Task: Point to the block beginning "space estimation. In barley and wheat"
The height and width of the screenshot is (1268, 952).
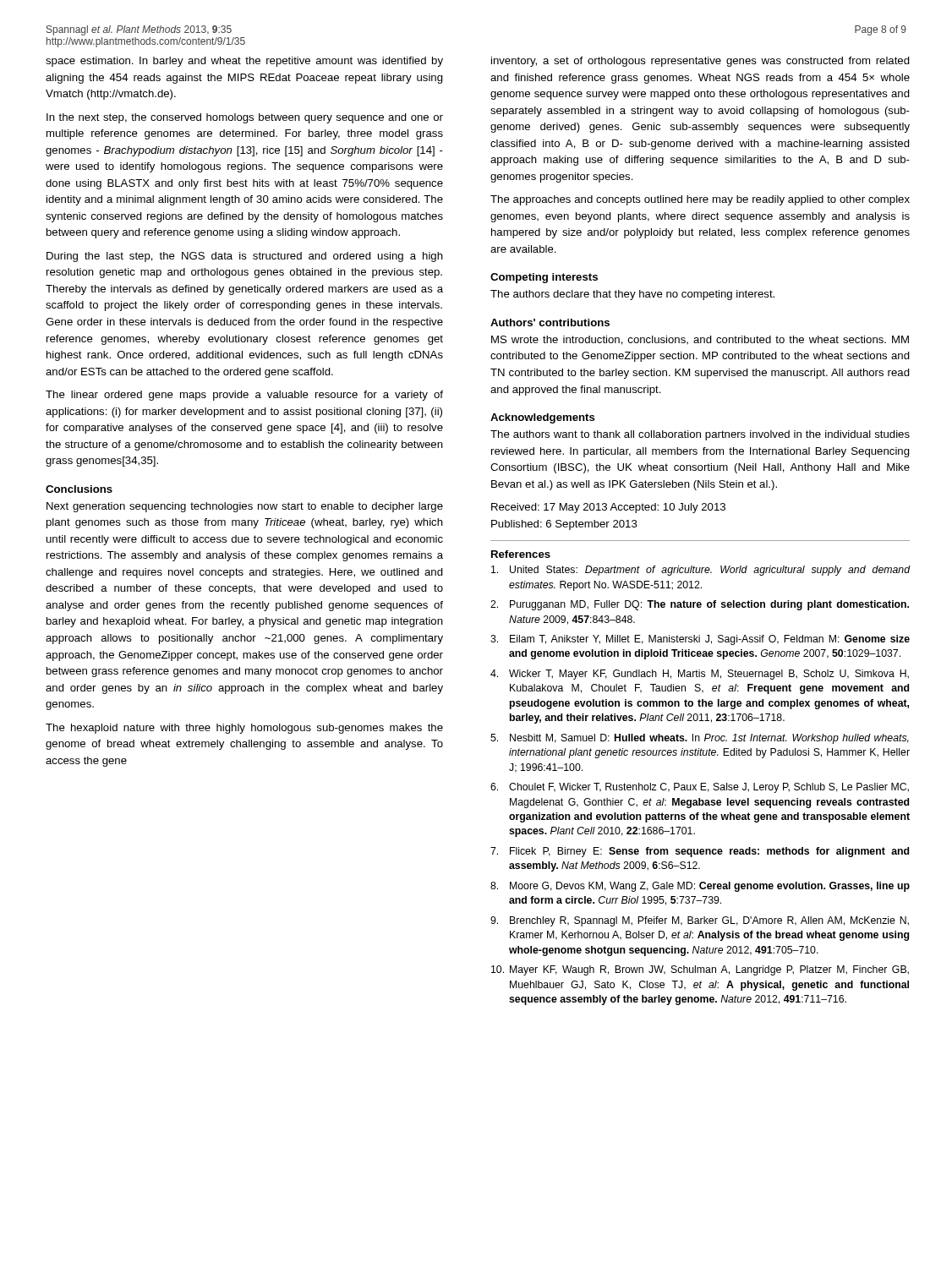Action: [244, 77]
